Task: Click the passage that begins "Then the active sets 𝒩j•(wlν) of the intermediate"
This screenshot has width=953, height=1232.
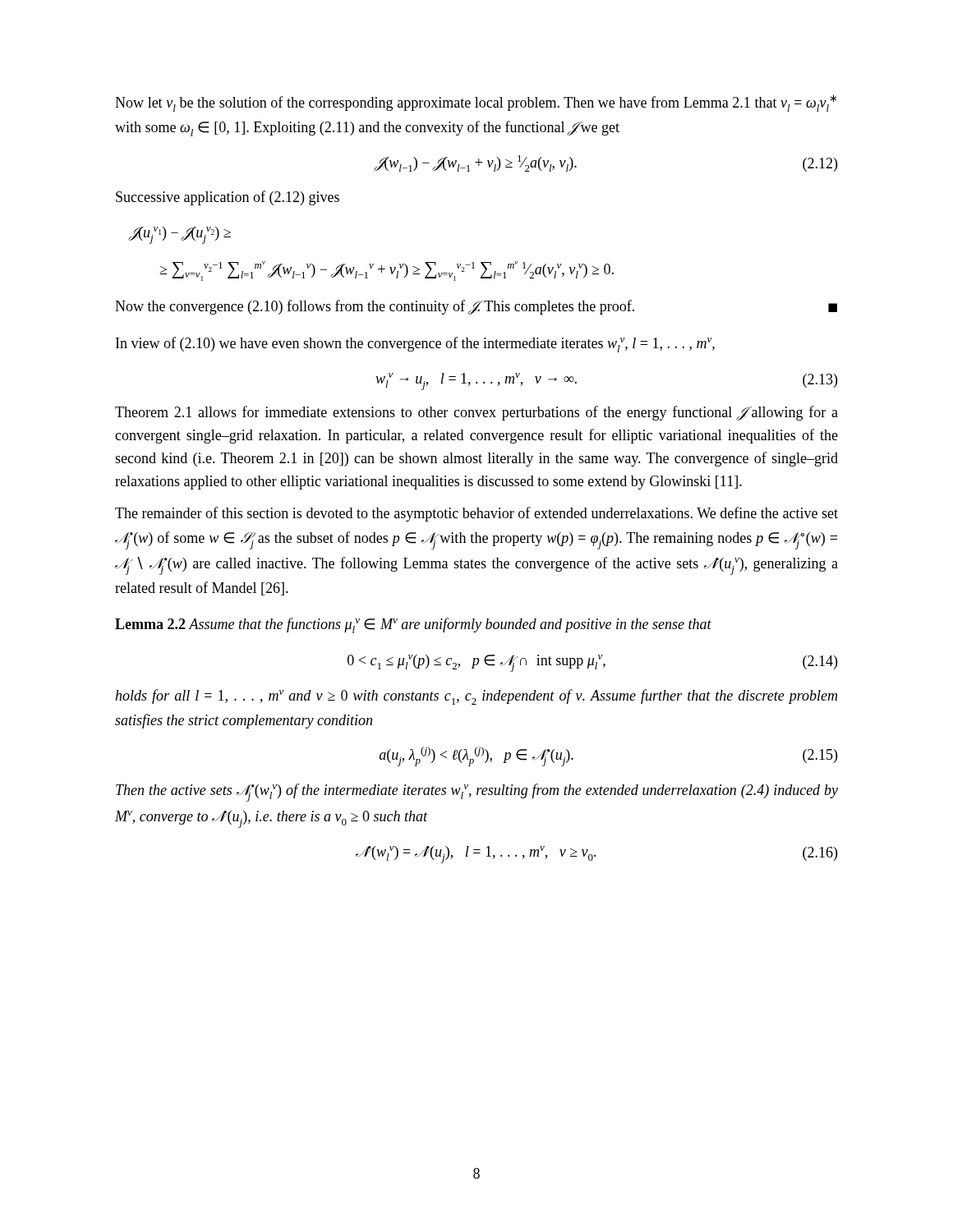Action: pyautogui.click(x=476, y=803)
